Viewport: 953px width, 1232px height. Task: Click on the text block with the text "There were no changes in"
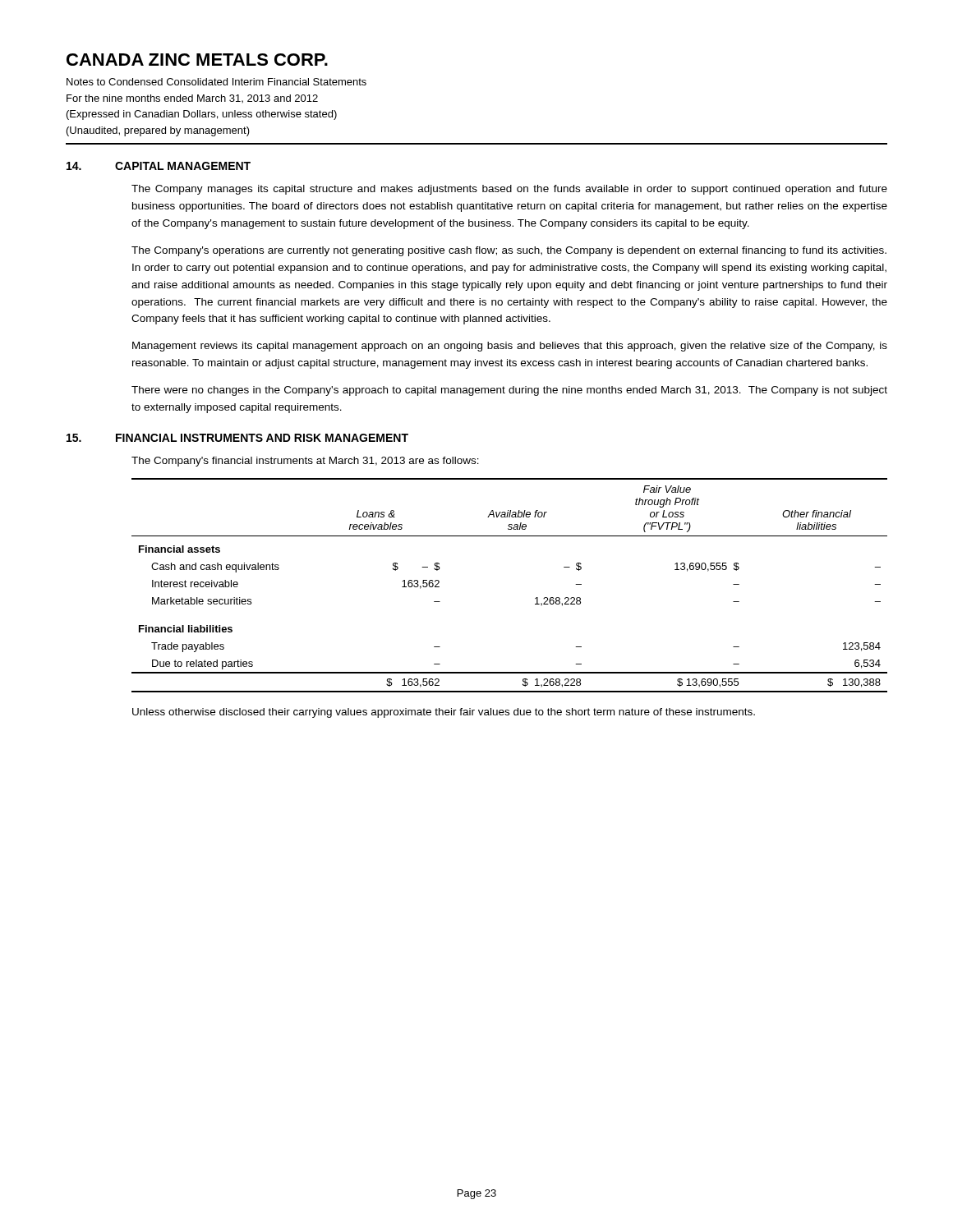point(509,398)
